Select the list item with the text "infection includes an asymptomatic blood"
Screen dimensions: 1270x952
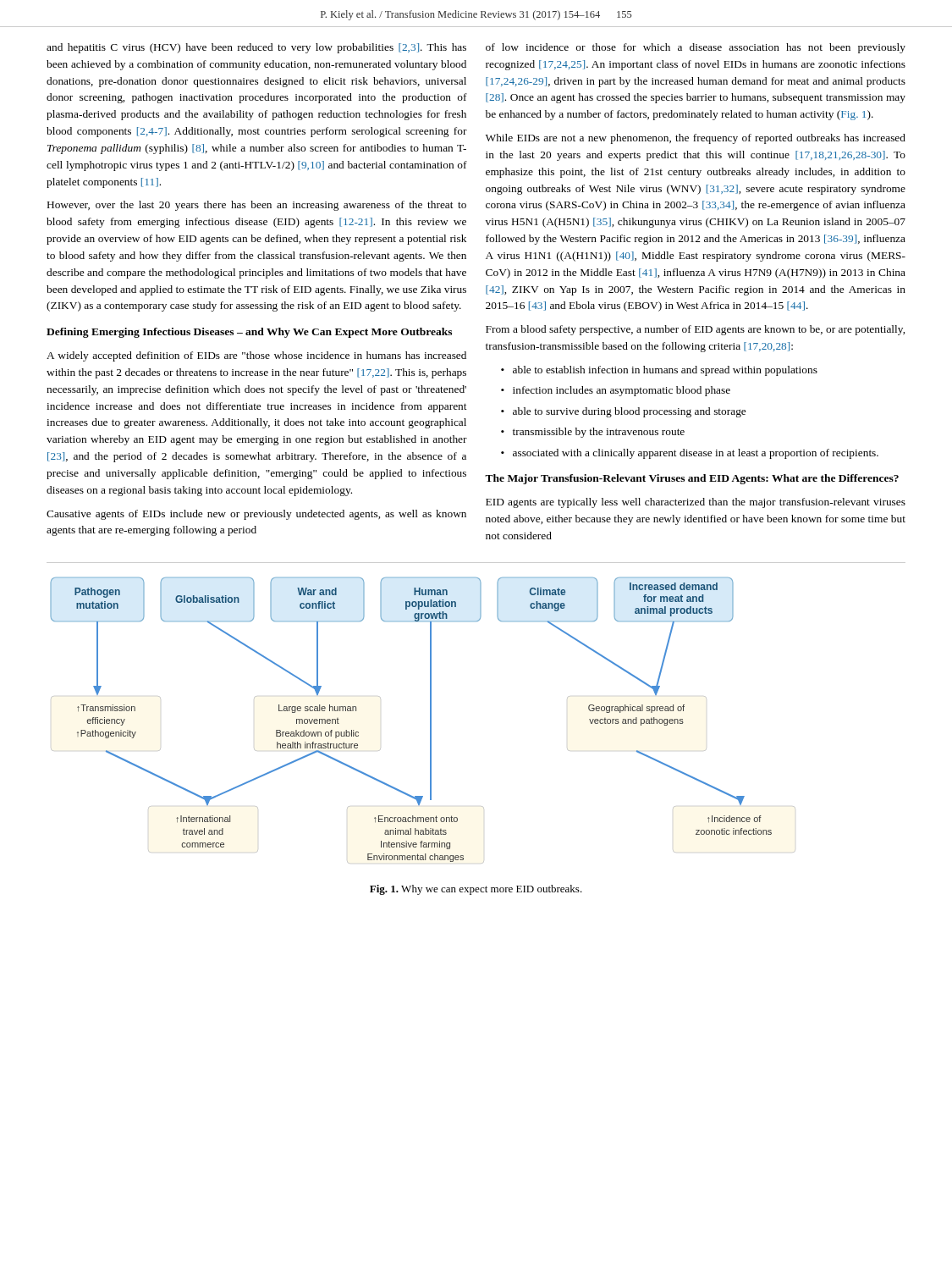(x=621, y=390)
